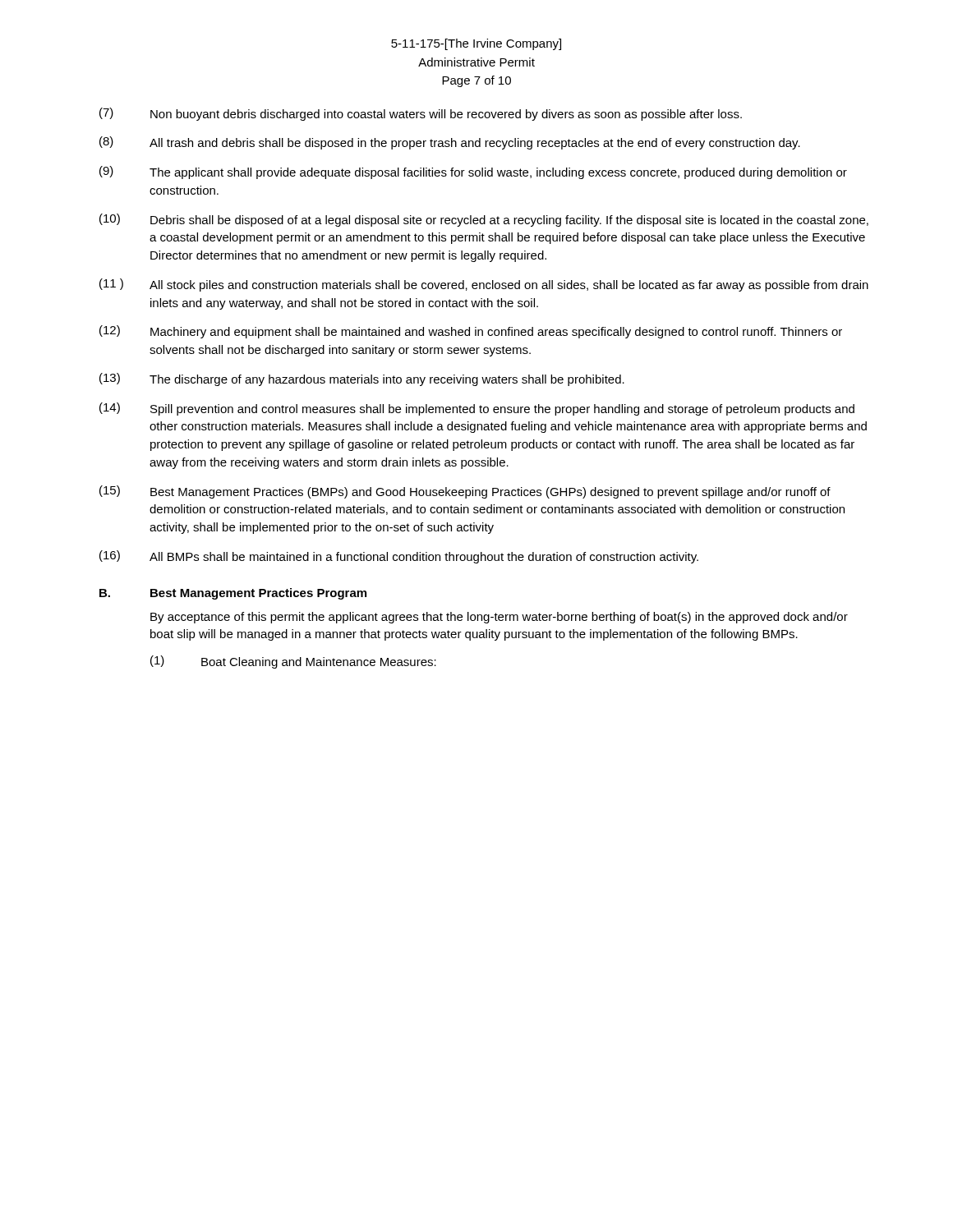The width and height of the screenshot is (953, 1232).
Task: Navigate to the passage starting "(9) The applicant"
Action: point(485,181)
